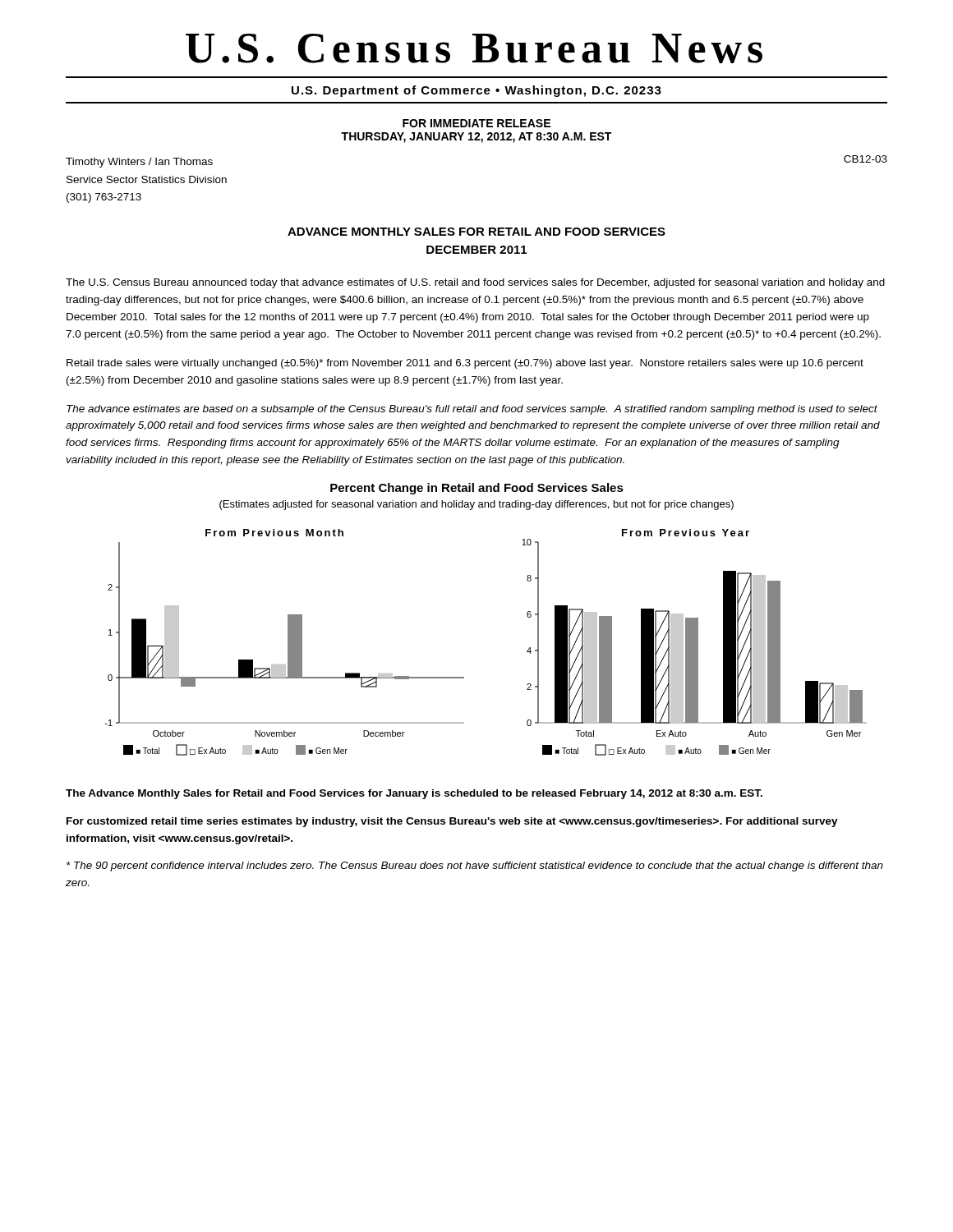The width and height of the screenshot is (953, 1232).
Task: Find the text starting "U.S. Census Bureau News"
Action: tap(476, 48)
